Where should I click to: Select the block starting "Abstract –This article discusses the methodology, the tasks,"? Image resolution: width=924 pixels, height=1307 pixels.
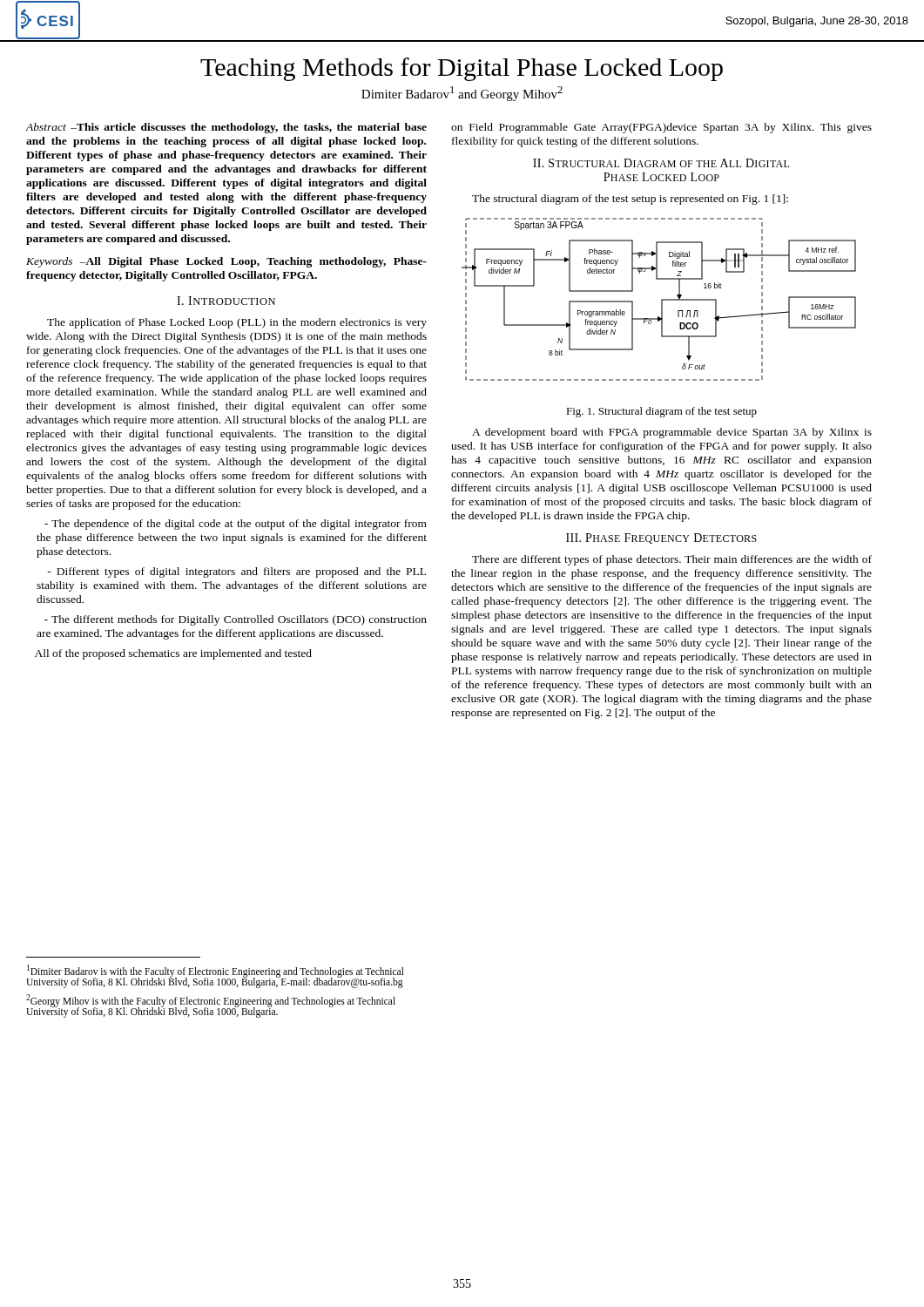pos(226,183)
